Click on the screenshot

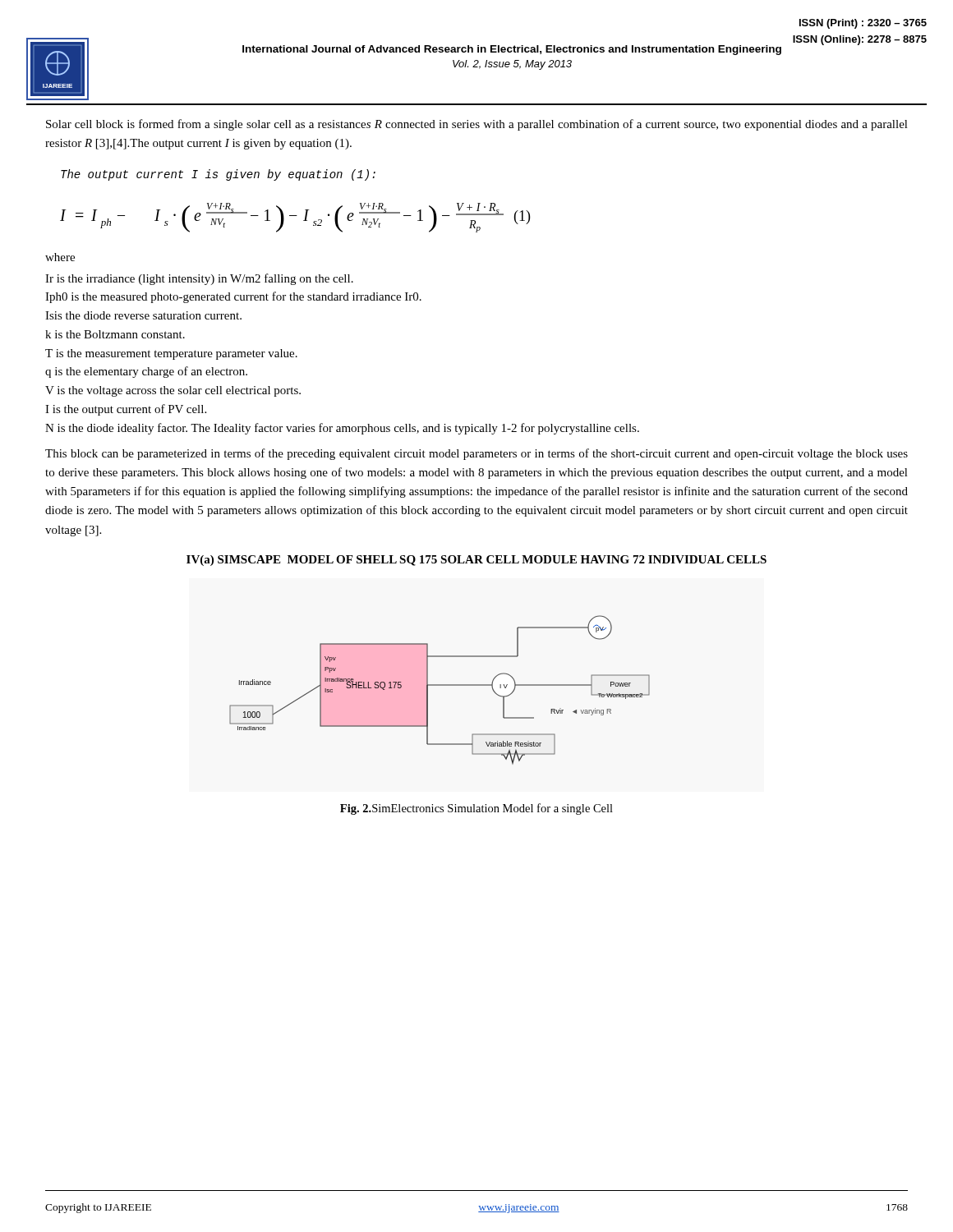pos(476,687)
